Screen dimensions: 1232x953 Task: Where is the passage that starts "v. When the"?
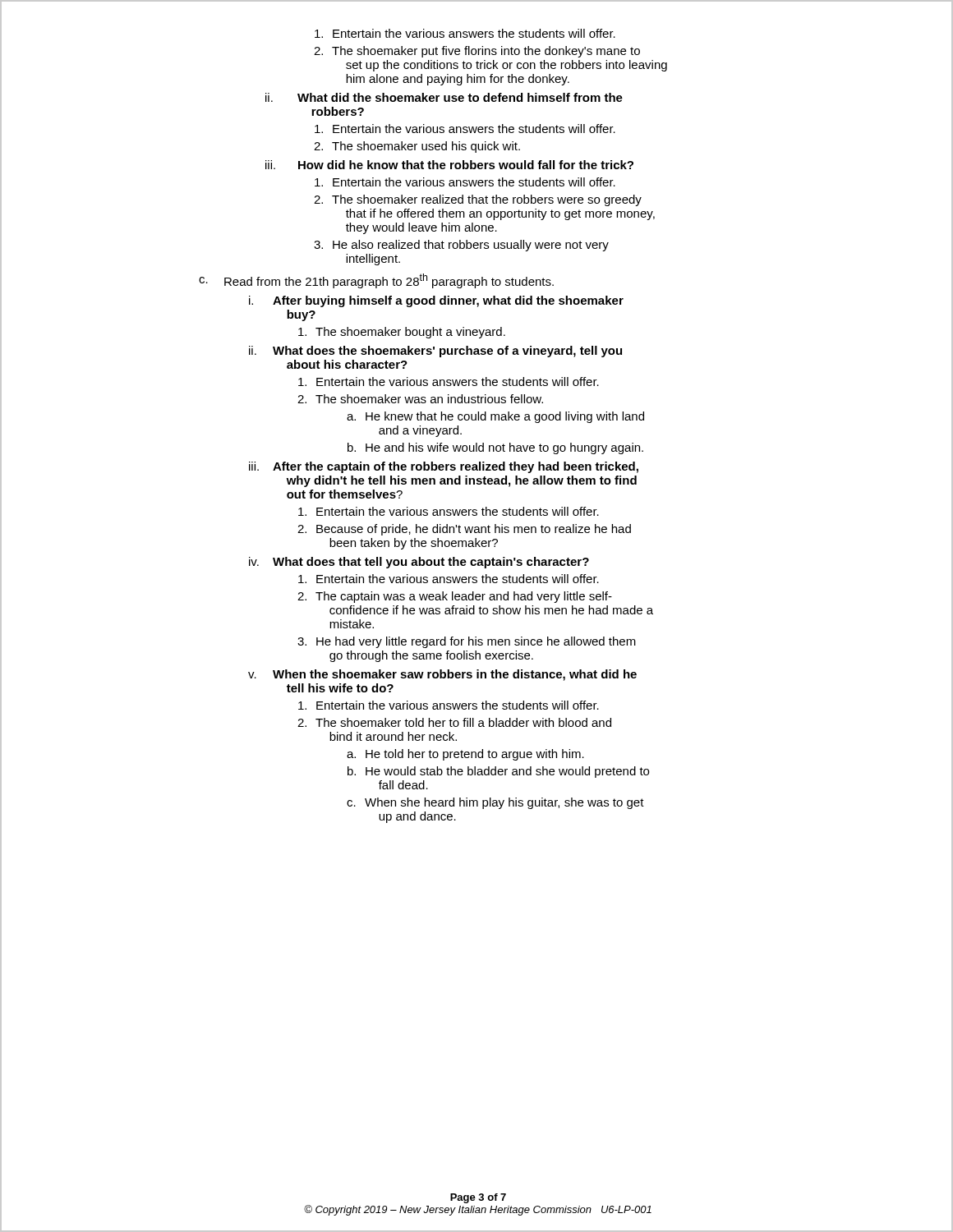tap(443, 681)
